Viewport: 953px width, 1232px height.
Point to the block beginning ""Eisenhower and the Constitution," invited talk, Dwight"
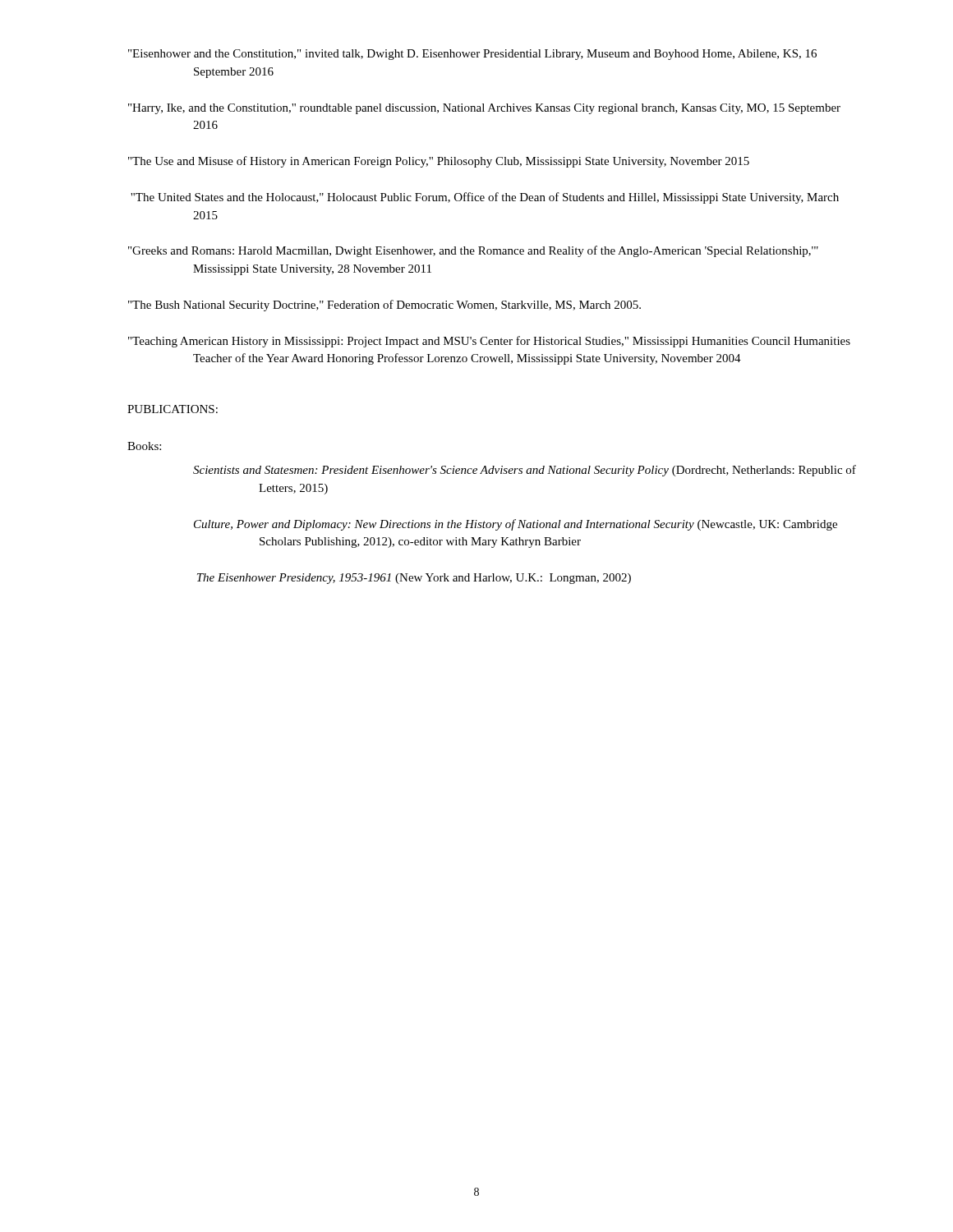472,62
